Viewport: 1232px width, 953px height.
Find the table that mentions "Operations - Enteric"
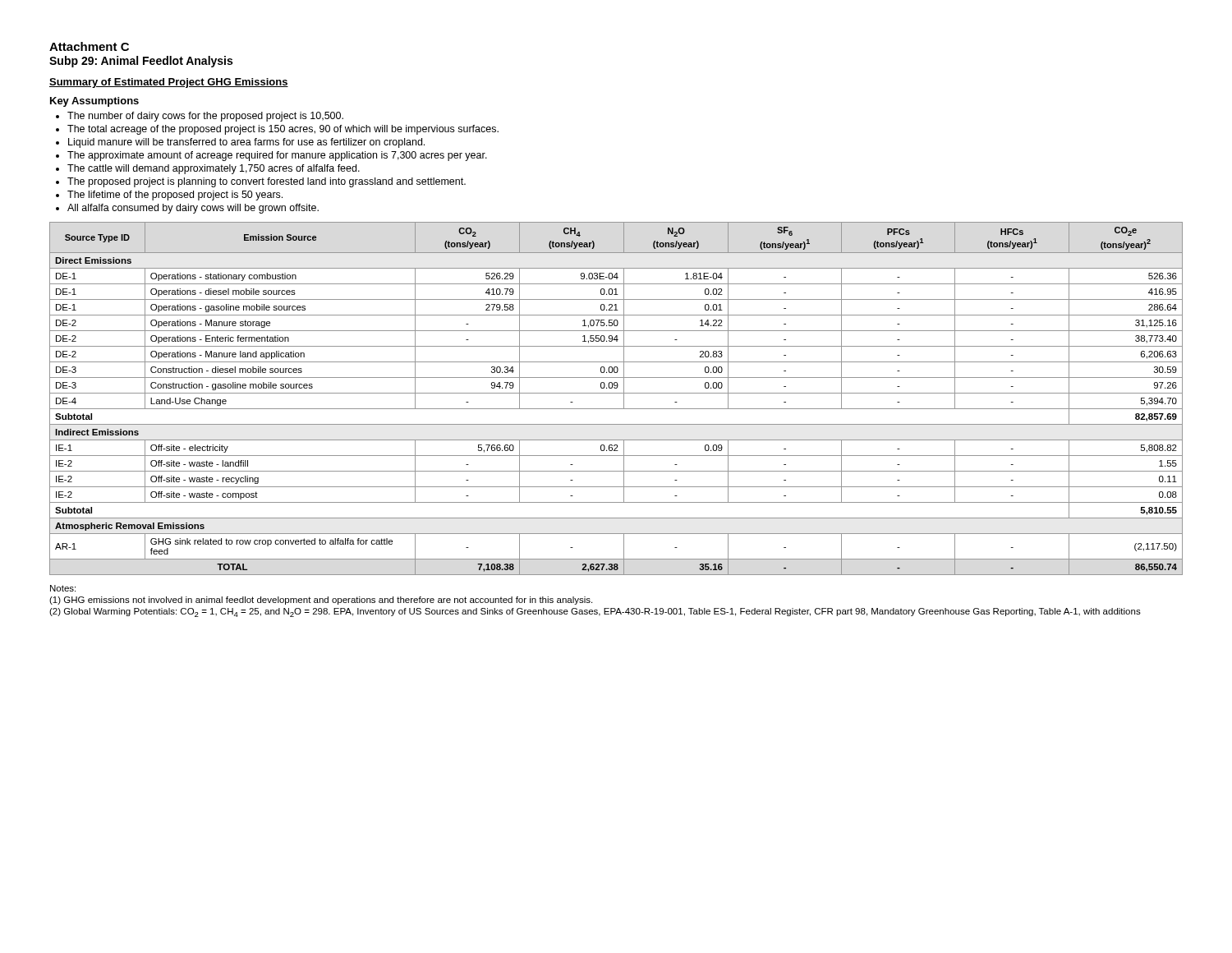pos(616,398)
